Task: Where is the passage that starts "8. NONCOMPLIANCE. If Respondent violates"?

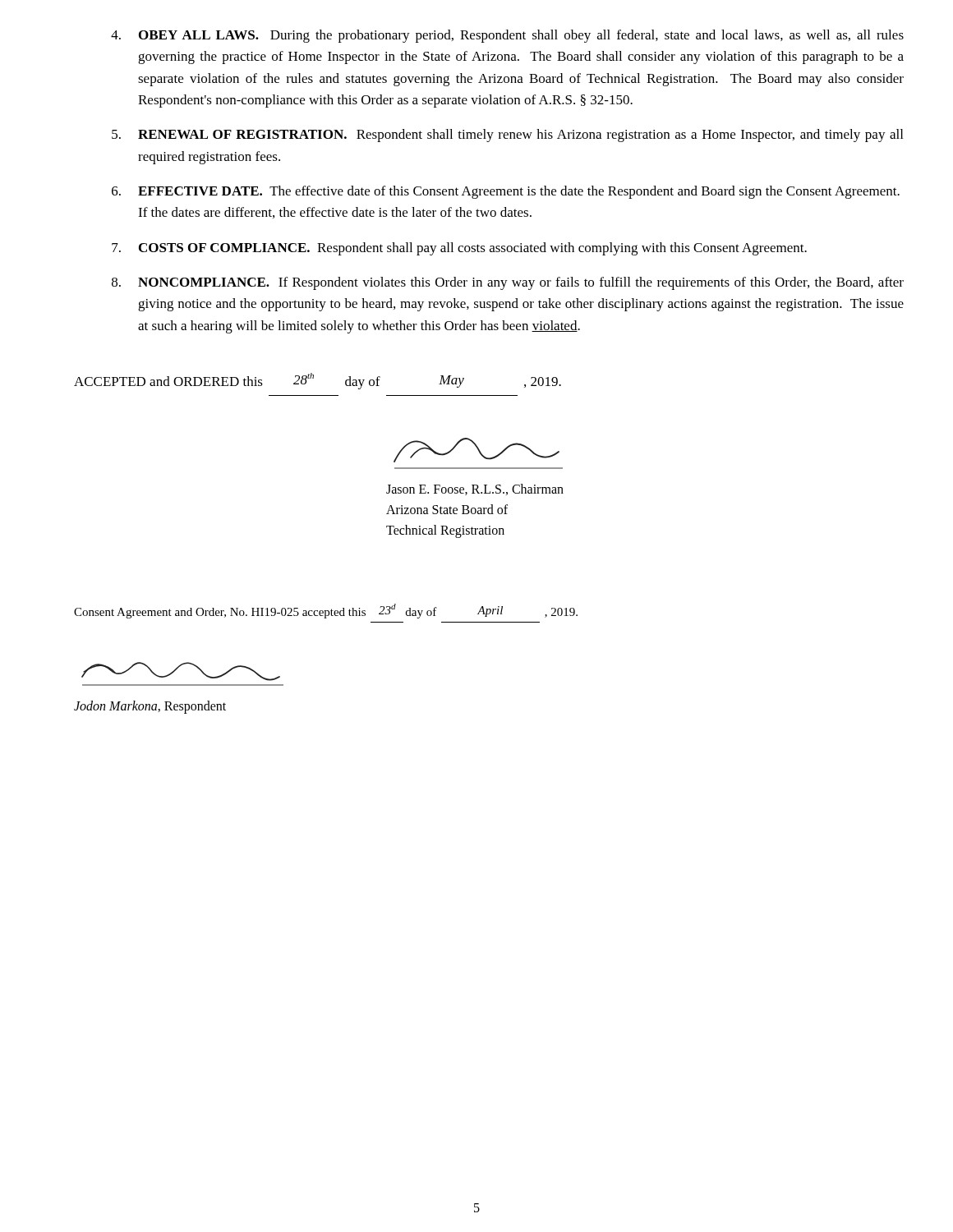Action: (489, 304)
